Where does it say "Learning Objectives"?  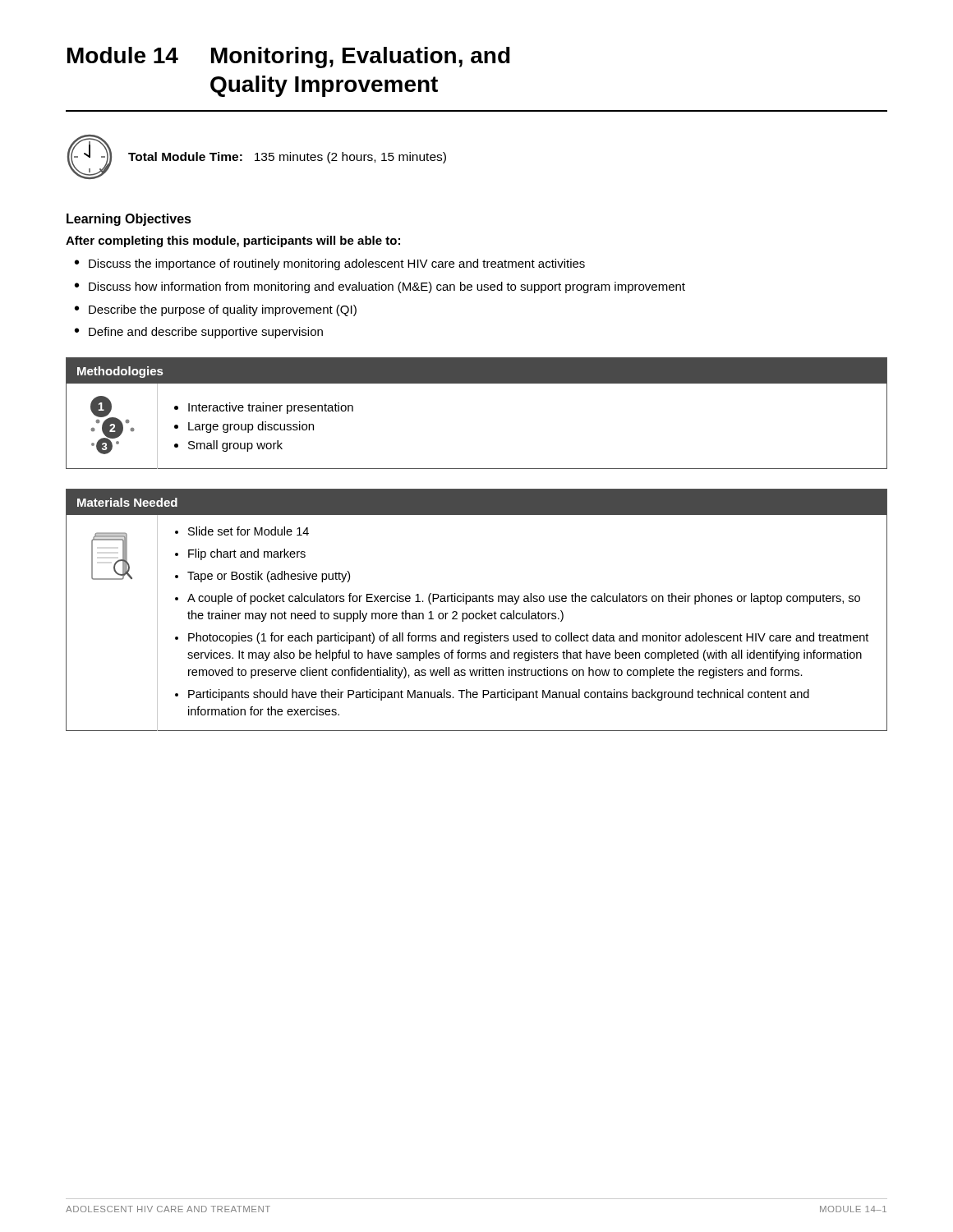[129, 219]
